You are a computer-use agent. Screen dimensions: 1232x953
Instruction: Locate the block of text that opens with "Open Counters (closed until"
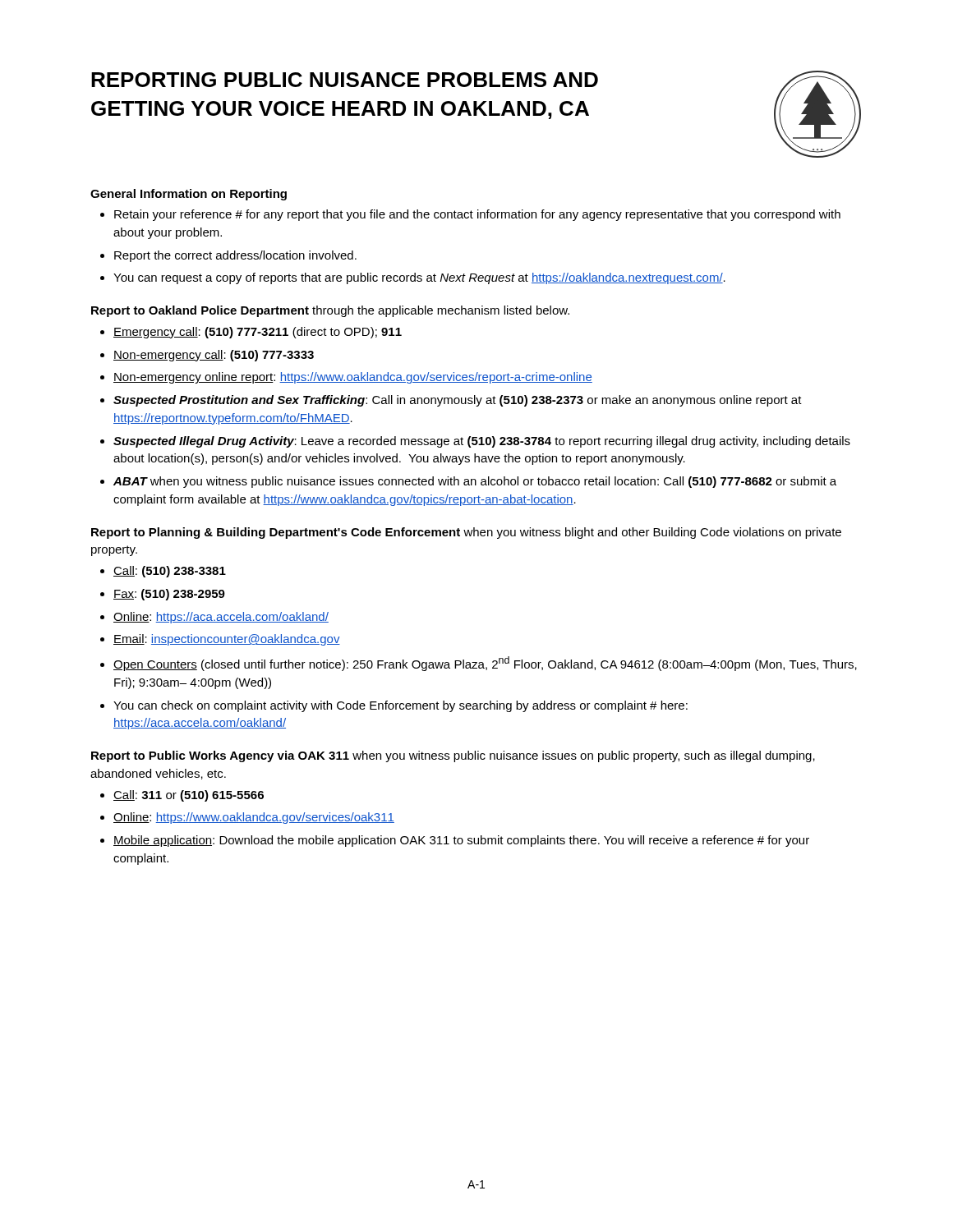click(485, 672)
